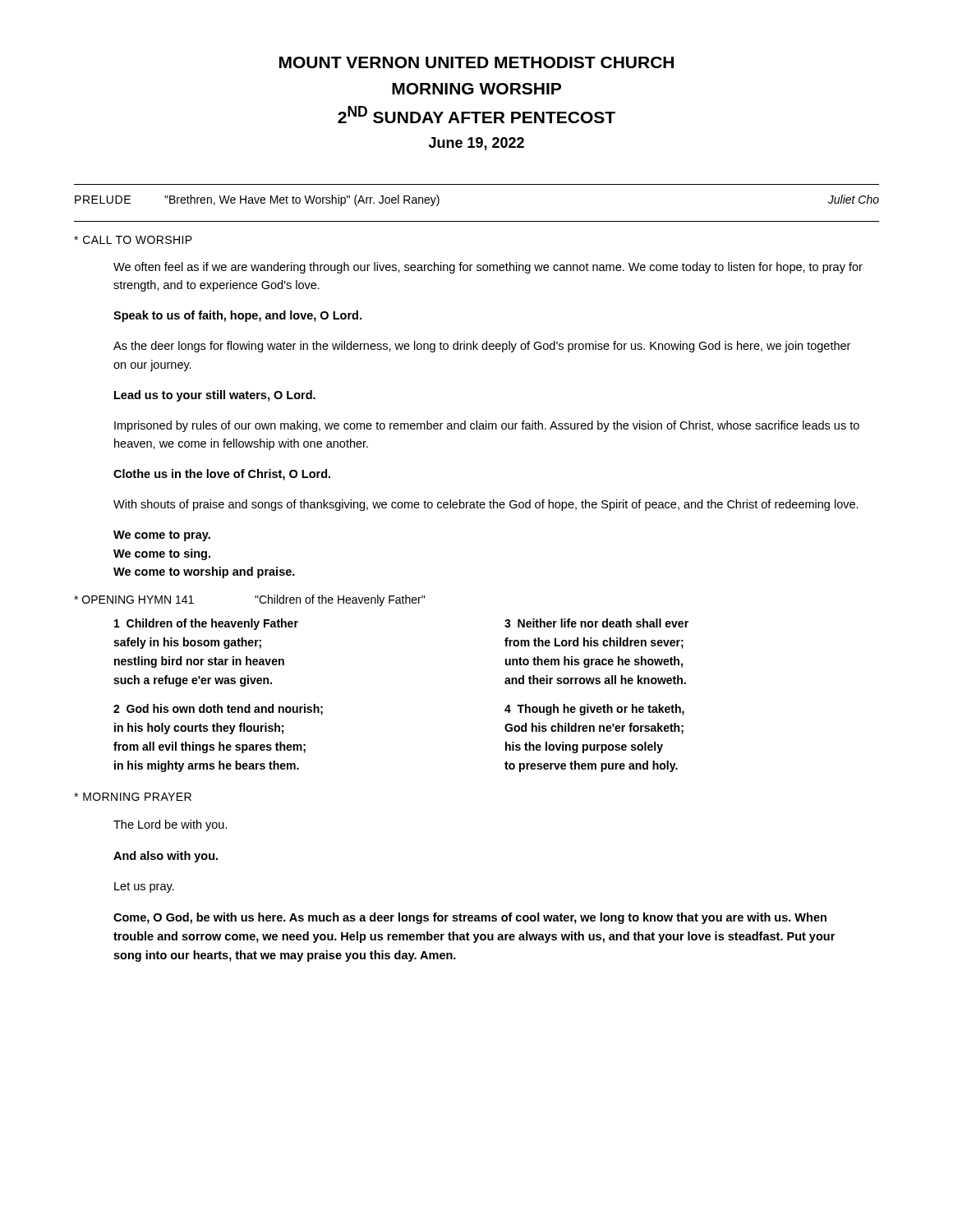Where does it say "Lead us to your still waters, O Lord."?
The image size is (953, 1232).
215,396
